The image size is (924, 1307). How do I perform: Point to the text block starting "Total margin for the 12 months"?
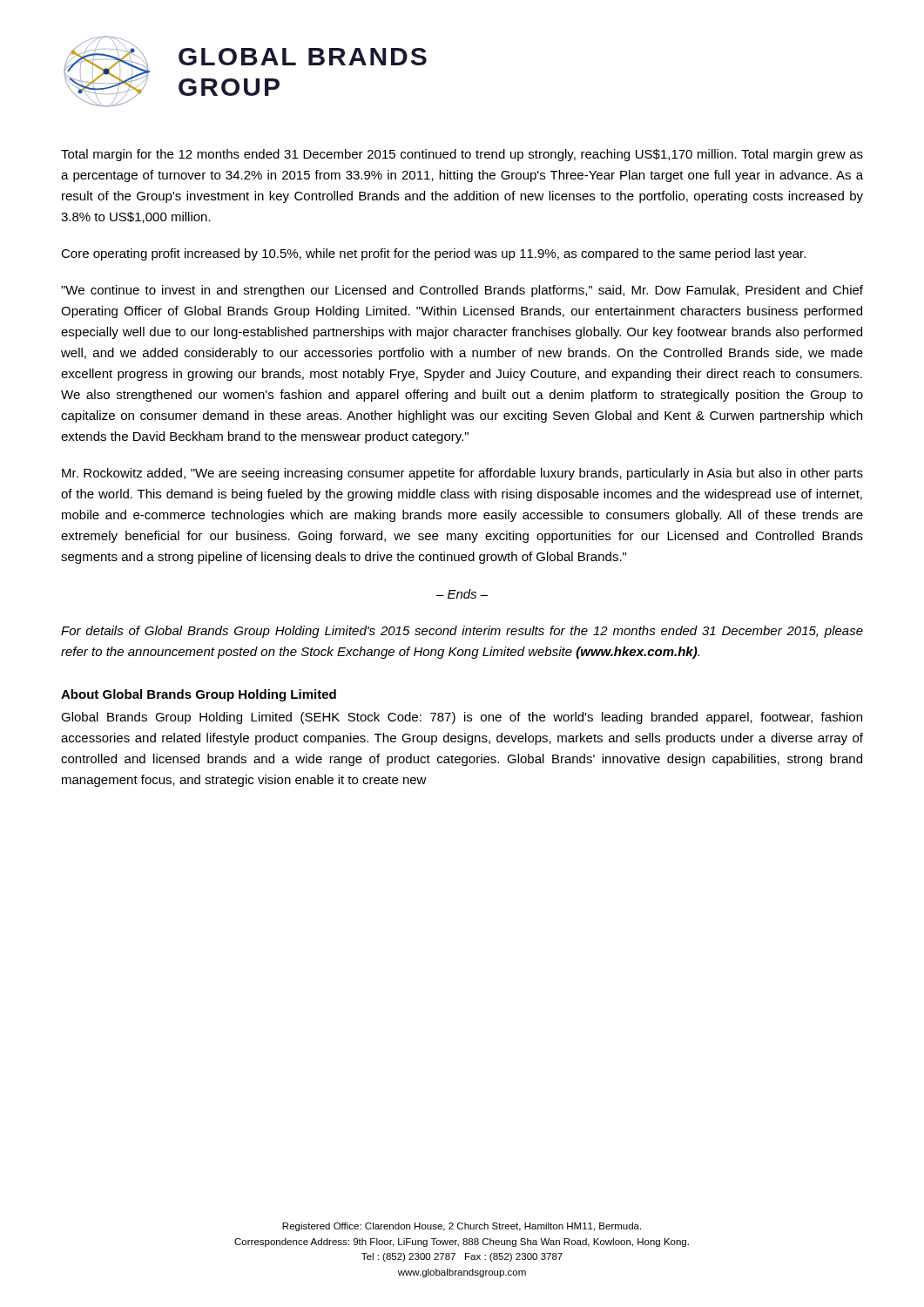(x=462, y=185)
